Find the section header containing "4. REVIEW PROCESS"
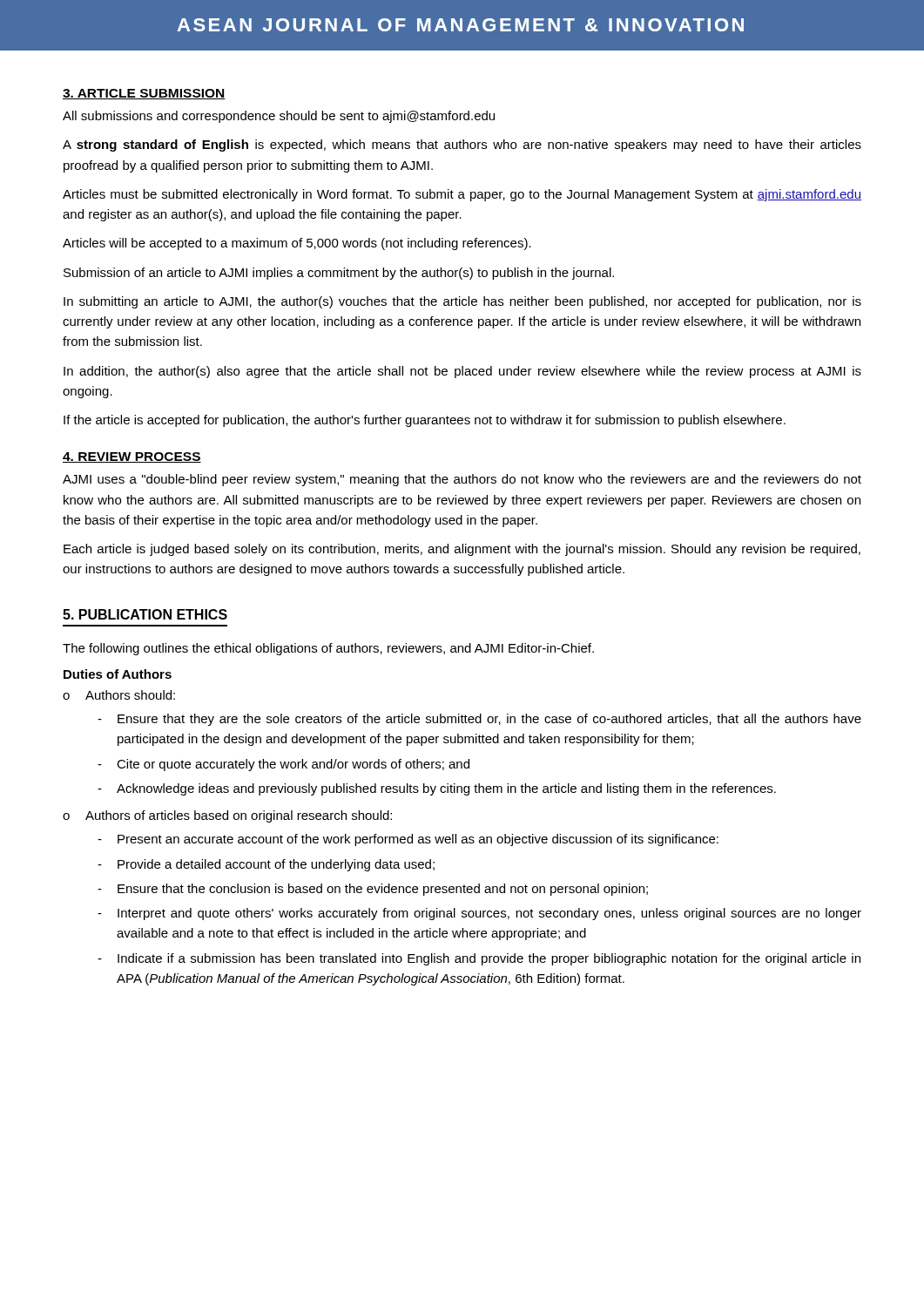Screen dimensions: 1307x924 pyautogui.click(x=132, y=456)
